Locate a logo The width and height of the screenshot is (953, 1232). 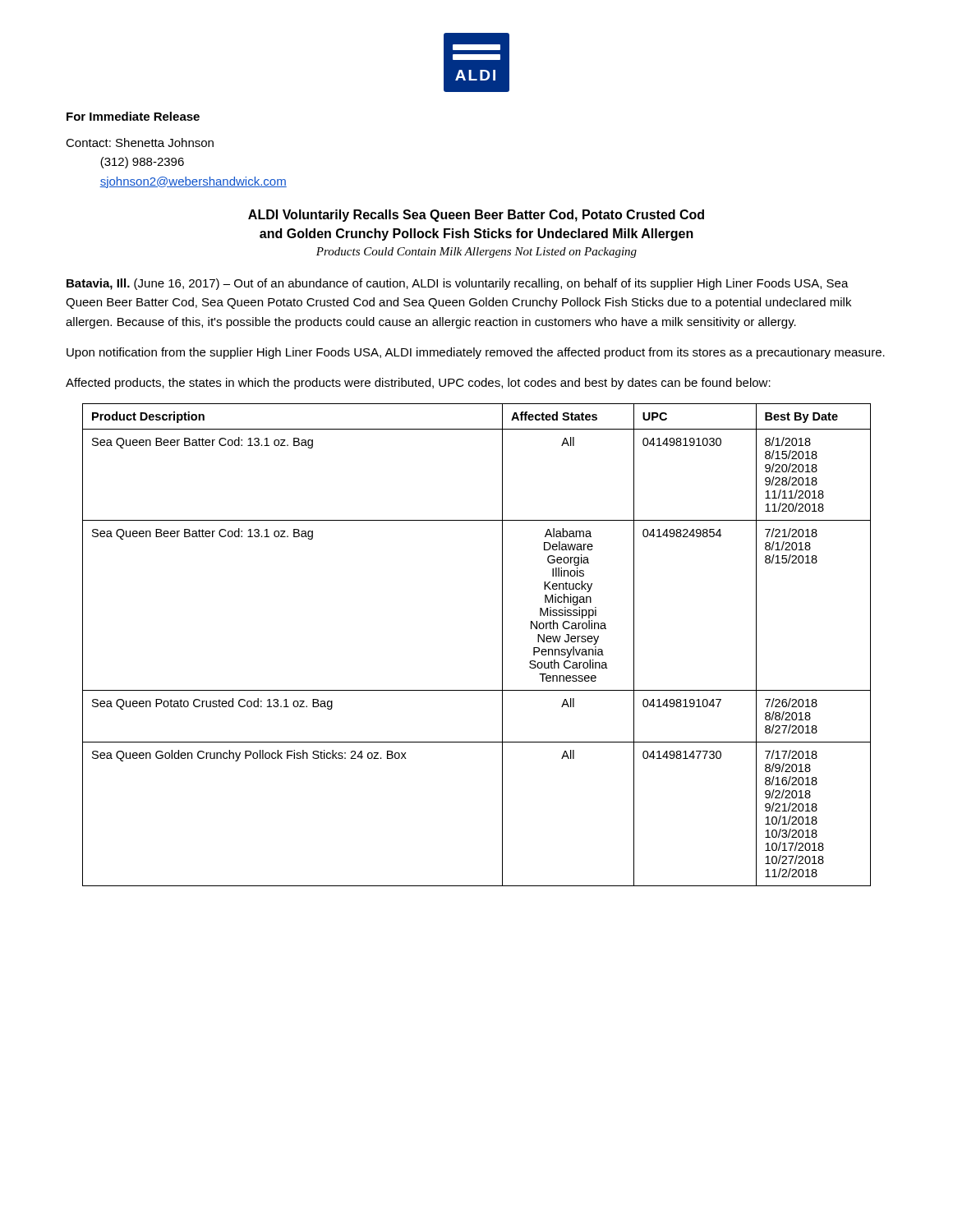click(476, 67)
